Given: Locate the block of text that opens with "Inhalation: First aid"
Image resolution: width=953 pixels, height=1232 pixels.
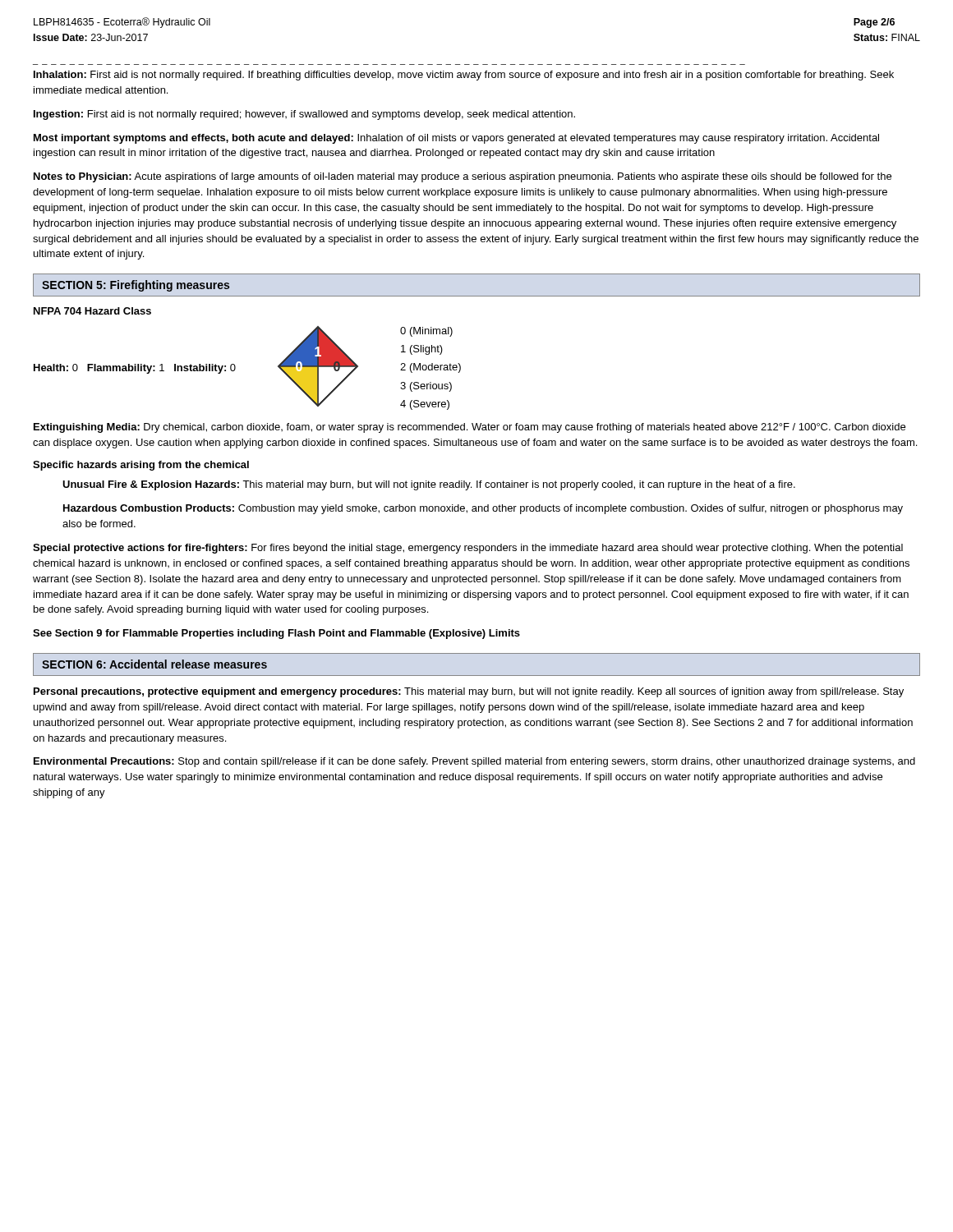Looking at the screenshot, I should click(463, 82).
